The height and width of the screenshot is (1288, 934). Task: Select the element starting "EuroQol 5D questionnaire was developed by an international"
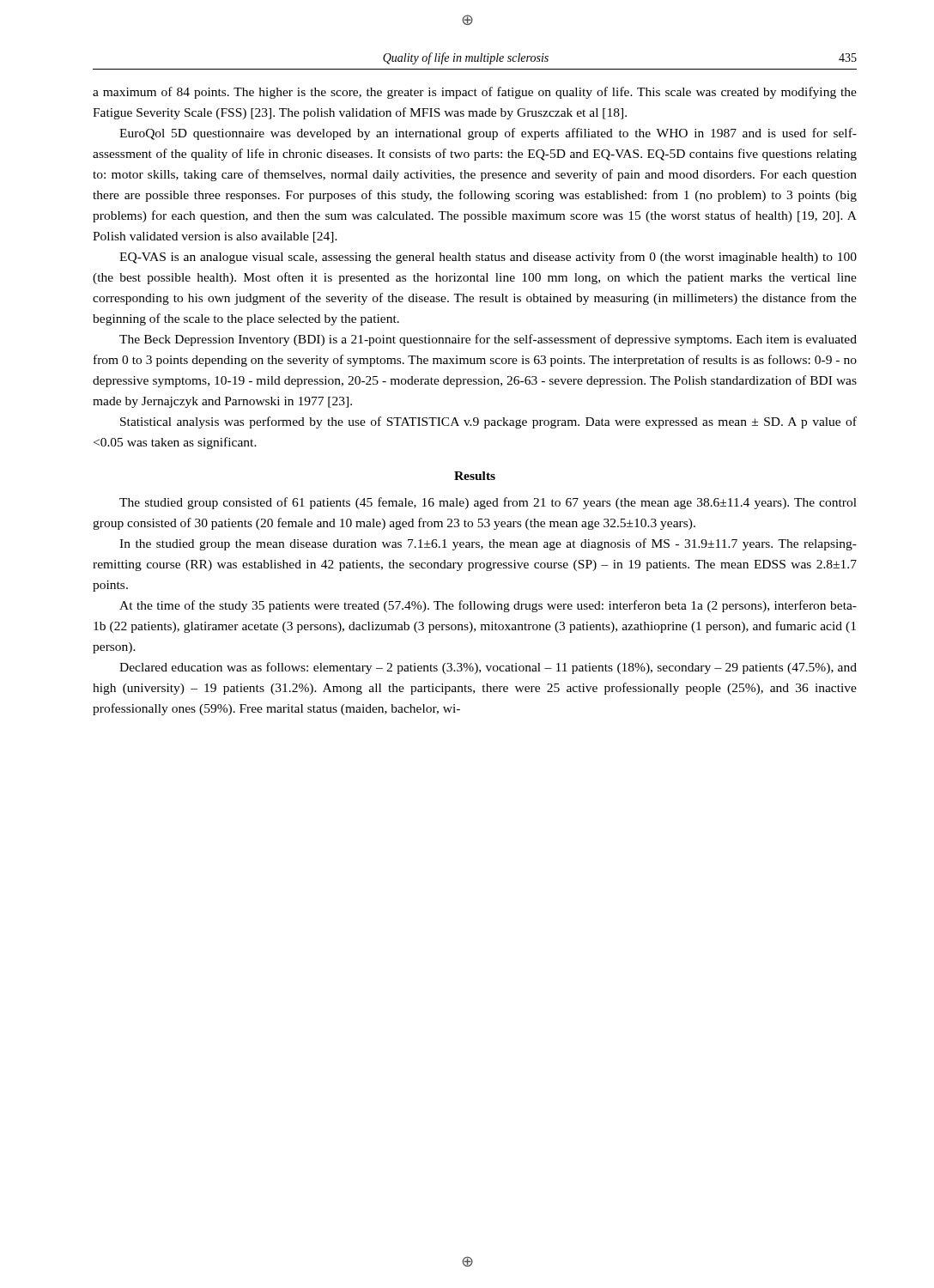[x=475, y=185]
